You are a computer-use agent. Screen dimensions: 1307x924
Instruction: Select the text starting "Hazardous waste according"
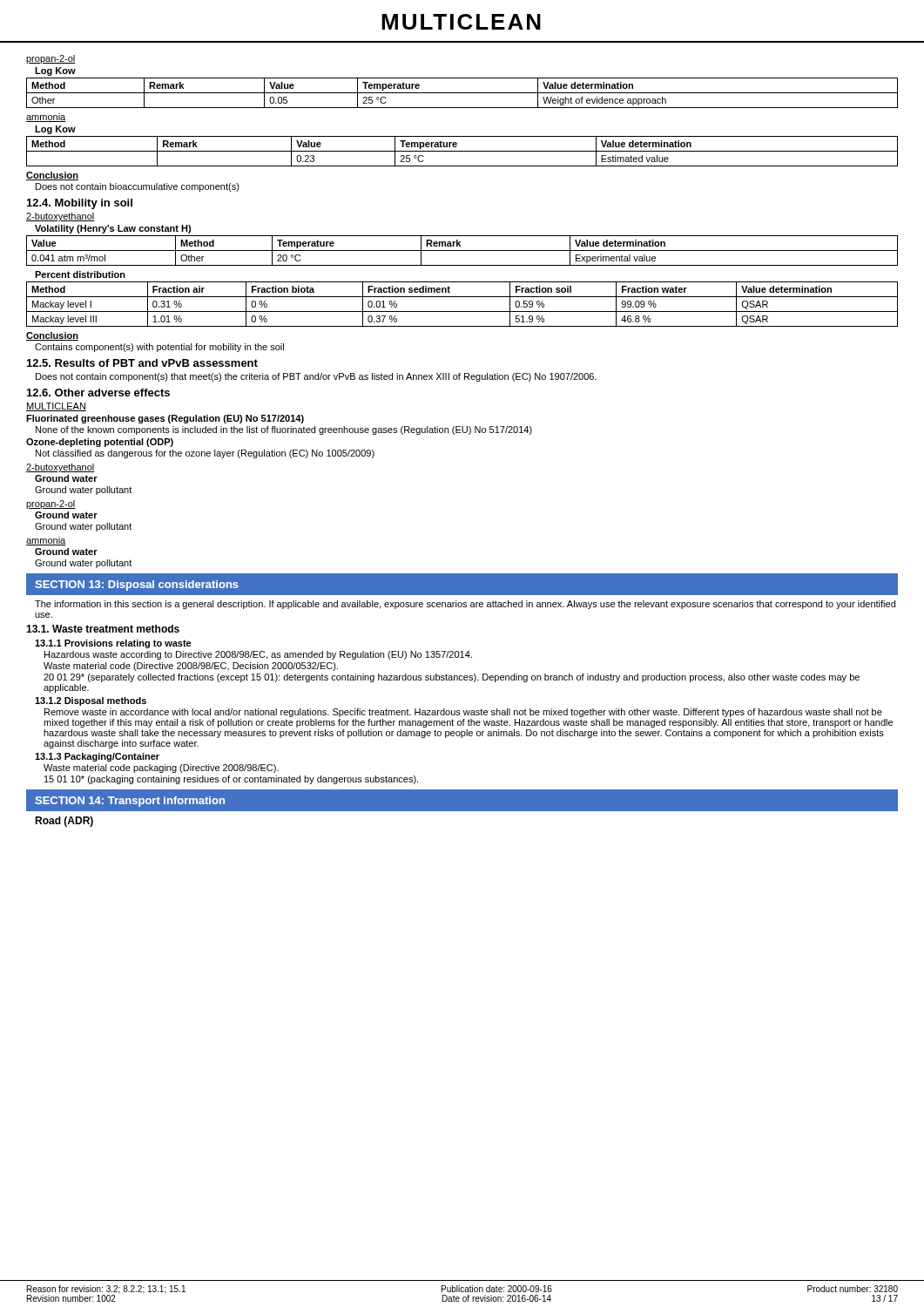[258, 654]
